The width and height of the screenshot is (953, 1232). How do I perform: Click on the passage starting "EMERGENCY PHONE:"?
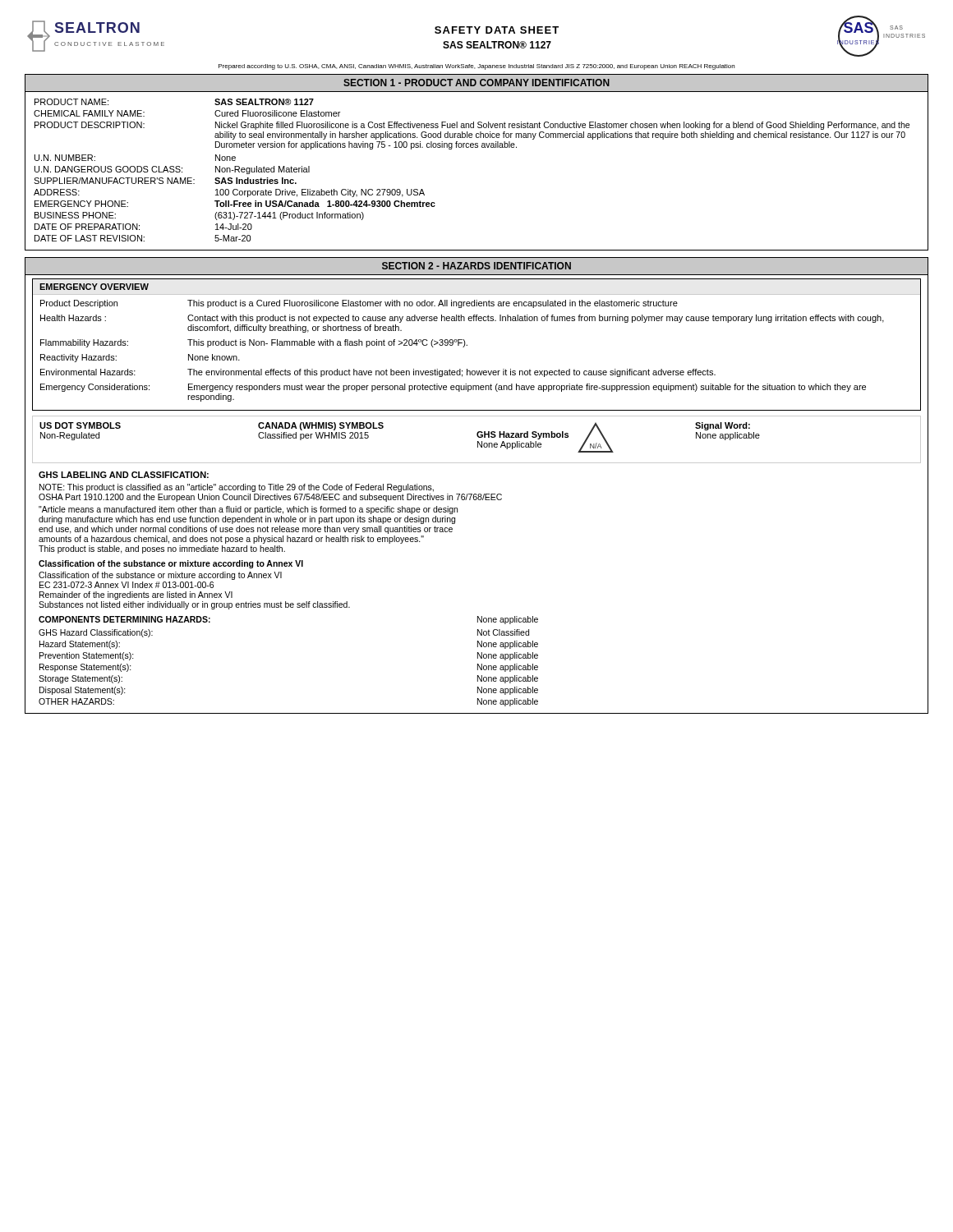click(81, 204)
